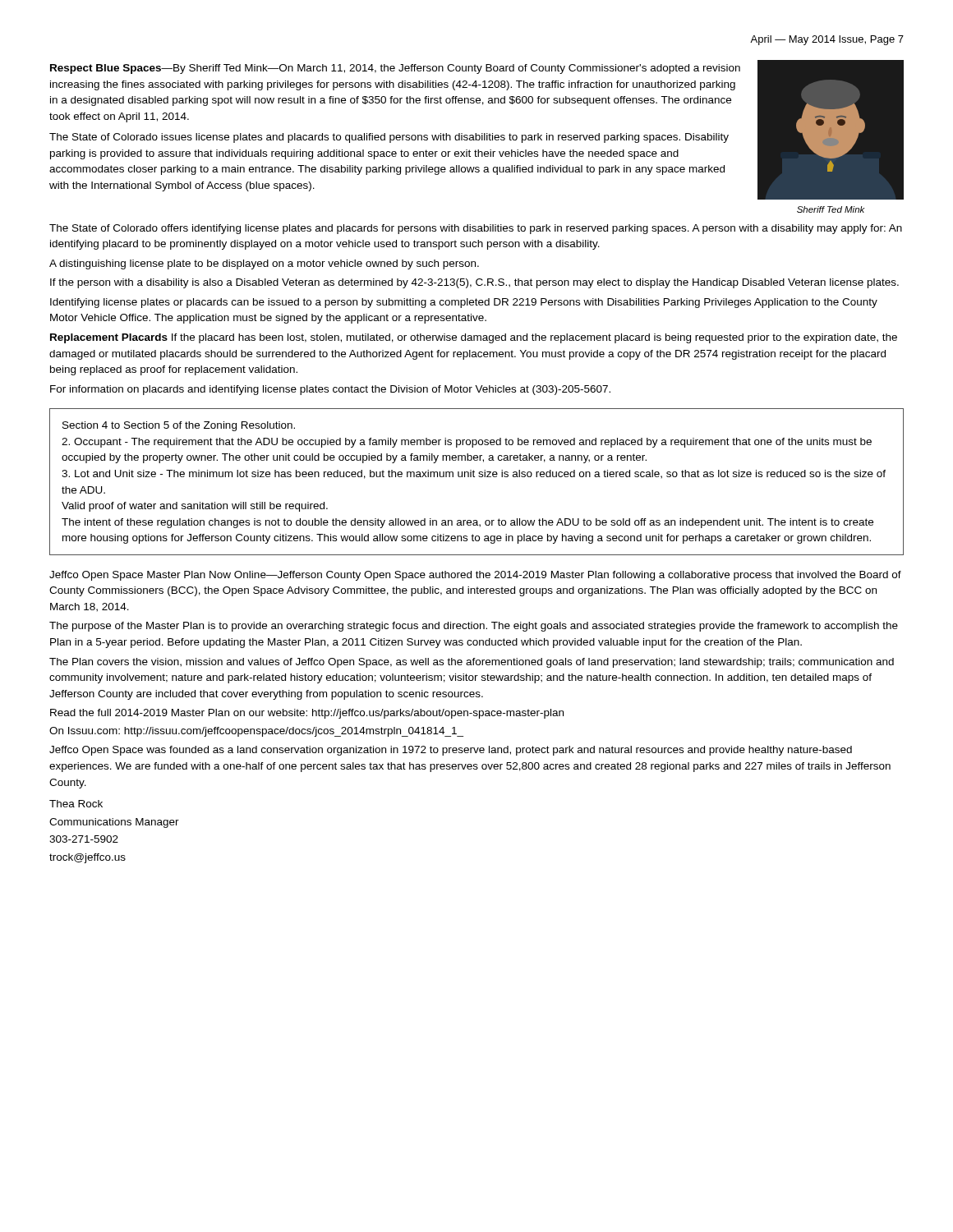Locate the text block that says "Read the full 2014-2019 Master Plan"

(307, 713)
